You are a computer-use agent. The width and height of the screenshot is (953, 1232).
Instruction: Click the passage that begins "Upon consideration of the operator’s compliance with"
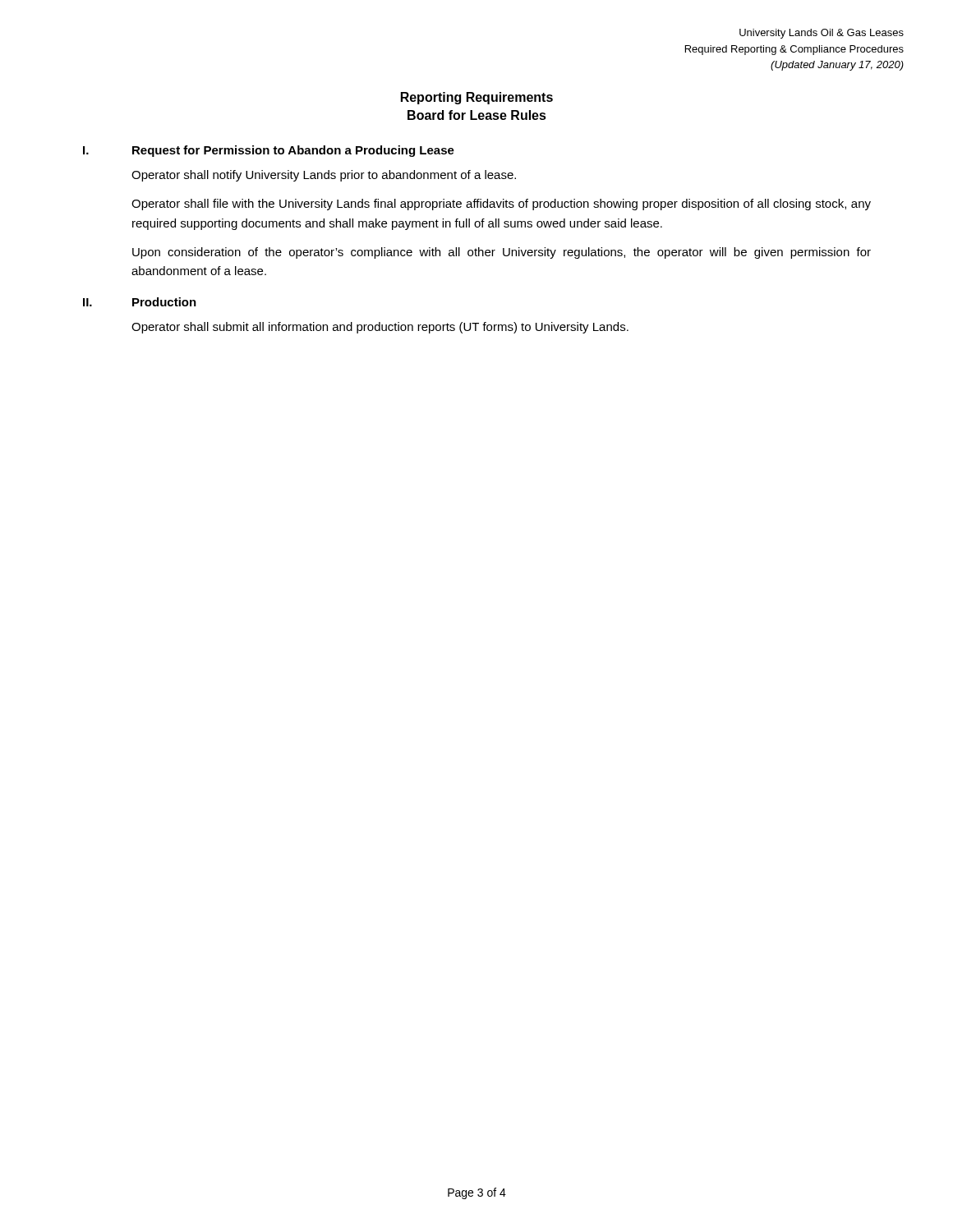coord(501,261)
